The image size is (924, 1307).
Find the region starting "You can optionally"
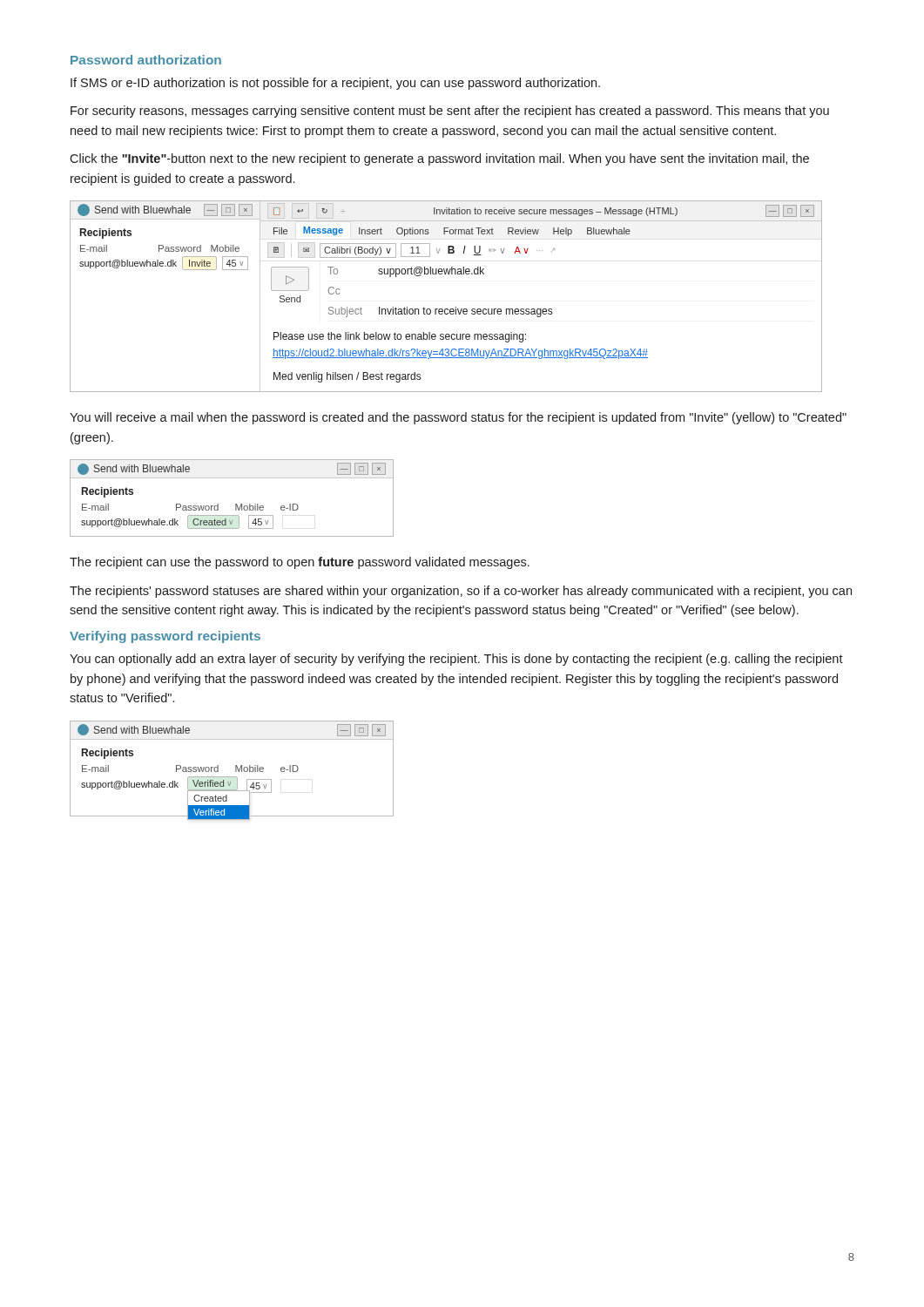(x=456, y=679)
